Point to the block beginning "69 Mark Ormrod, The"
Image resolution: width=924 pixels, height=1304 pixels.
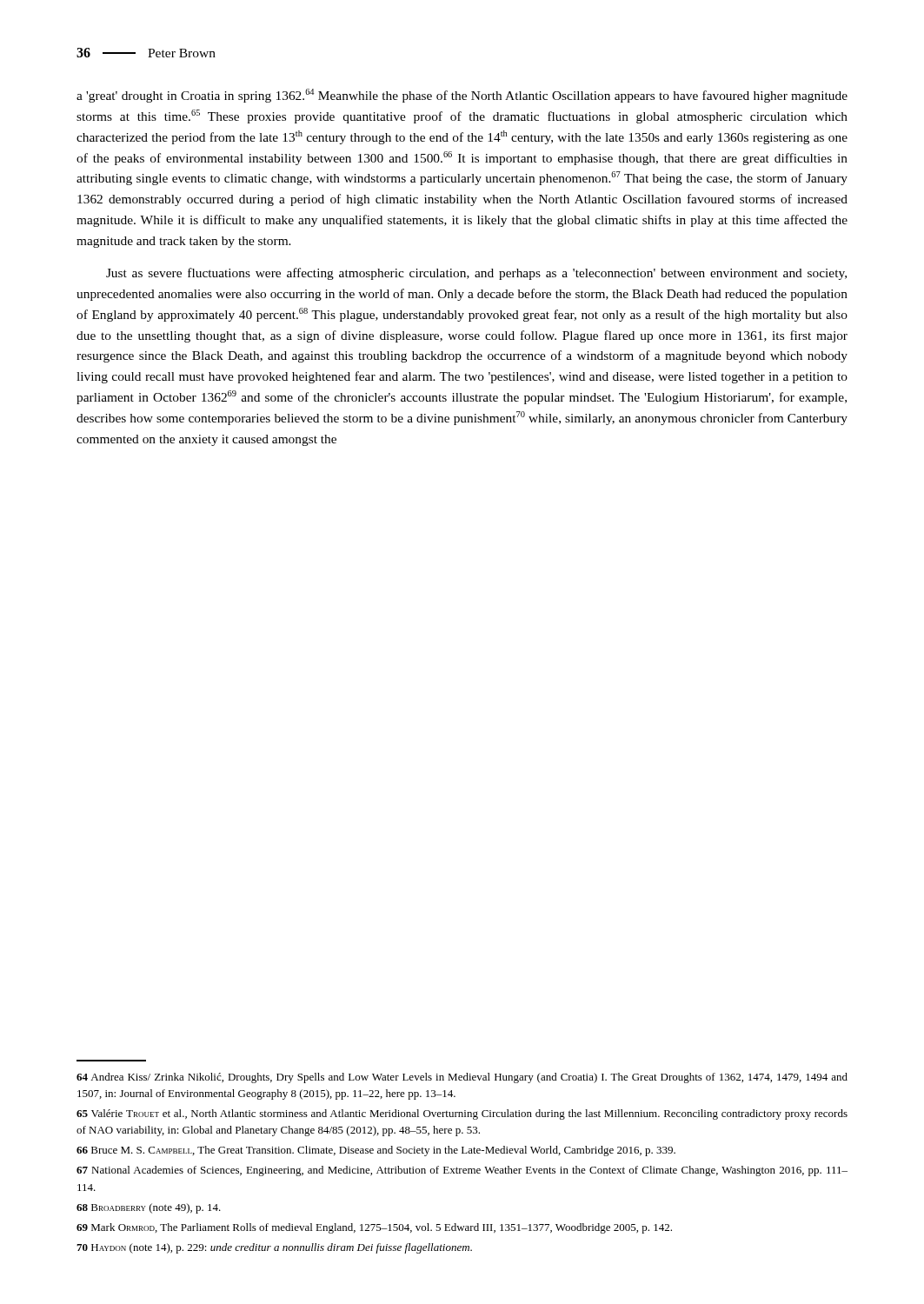(x=375, y=1227)
